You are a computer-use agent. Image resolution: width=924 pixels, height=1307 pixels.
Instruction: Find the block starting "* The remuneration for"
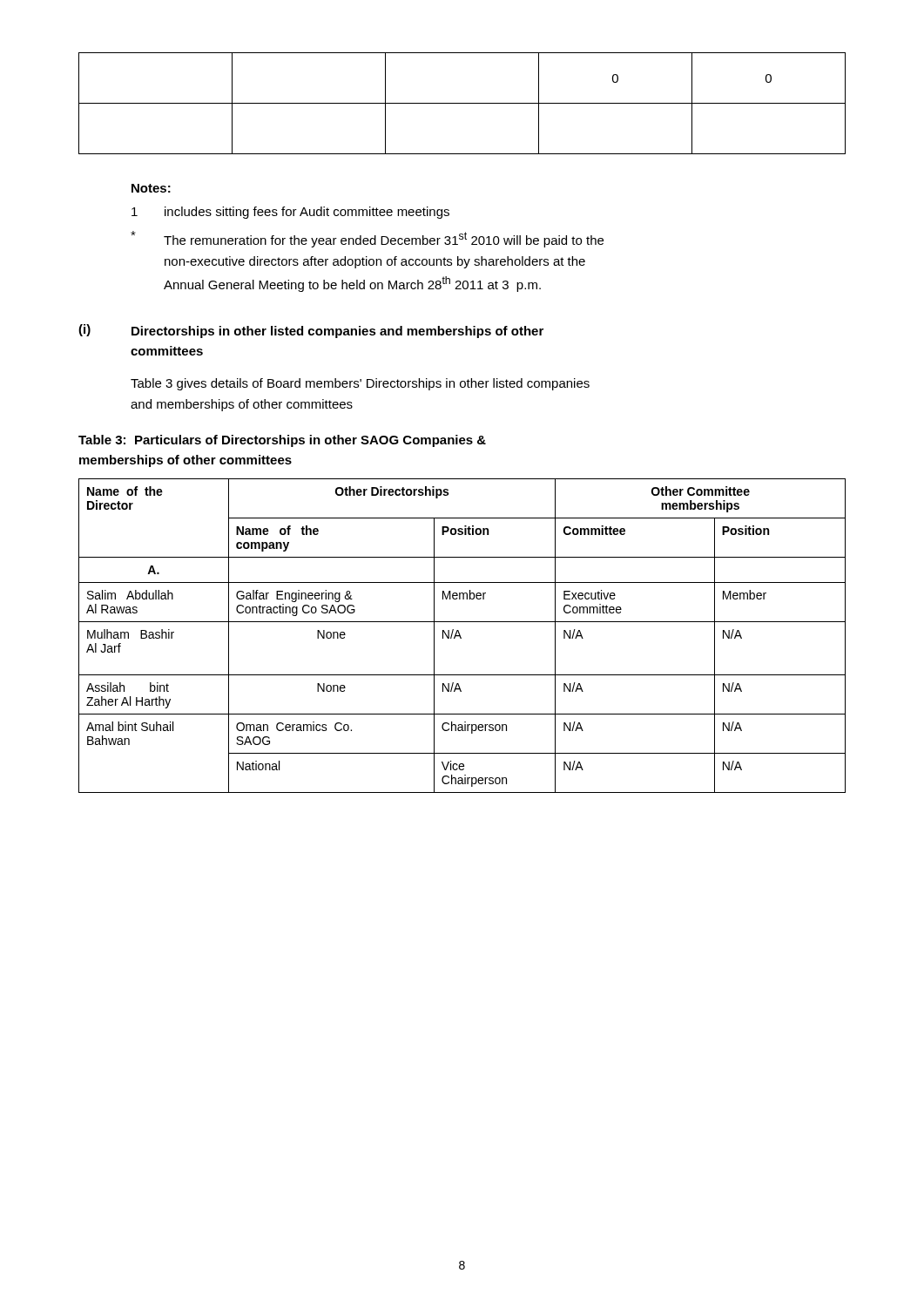(x=367, y=261)
